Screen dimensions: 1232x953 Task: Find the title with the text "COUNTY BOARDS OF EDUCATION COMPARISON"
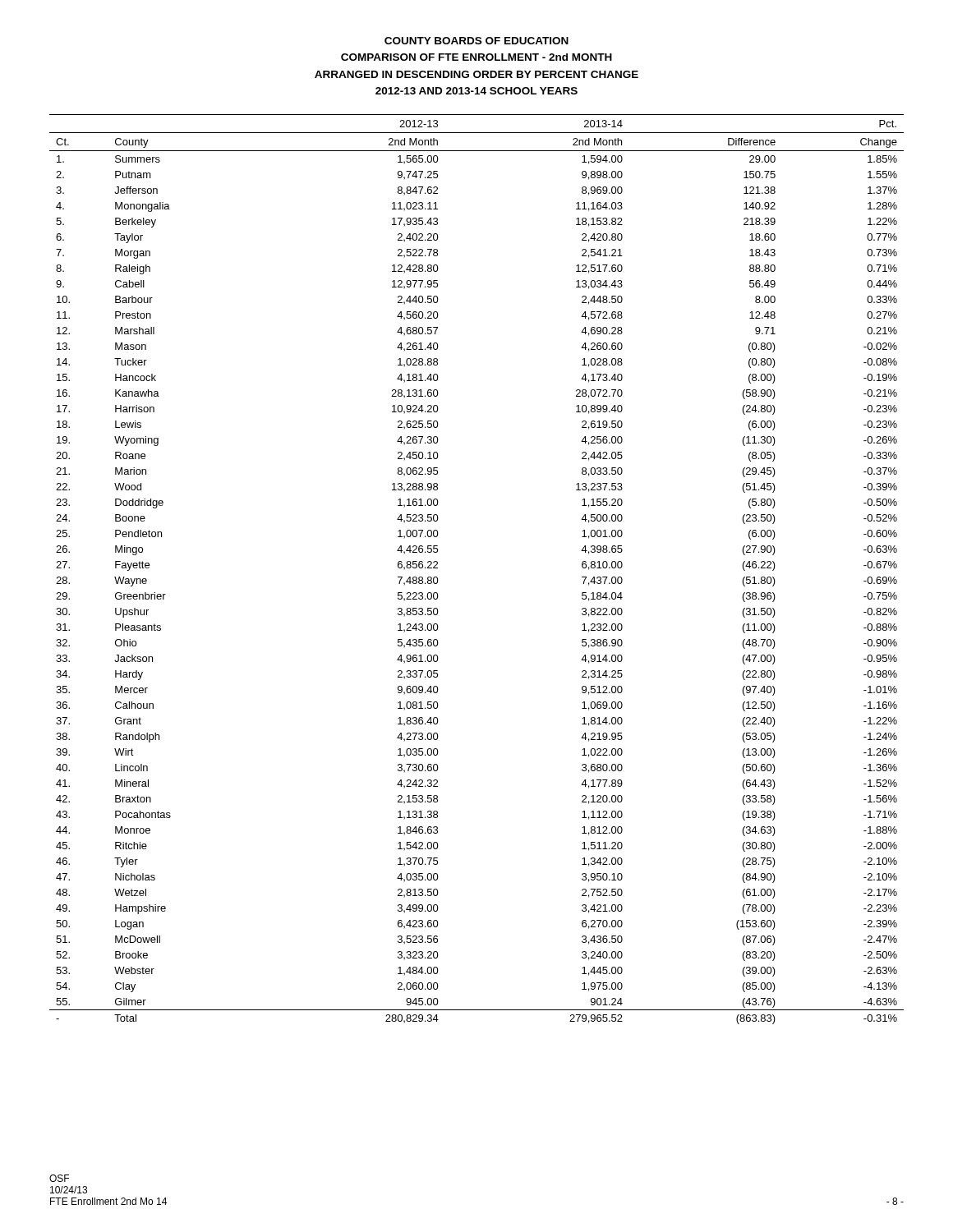tap(476, 66)
